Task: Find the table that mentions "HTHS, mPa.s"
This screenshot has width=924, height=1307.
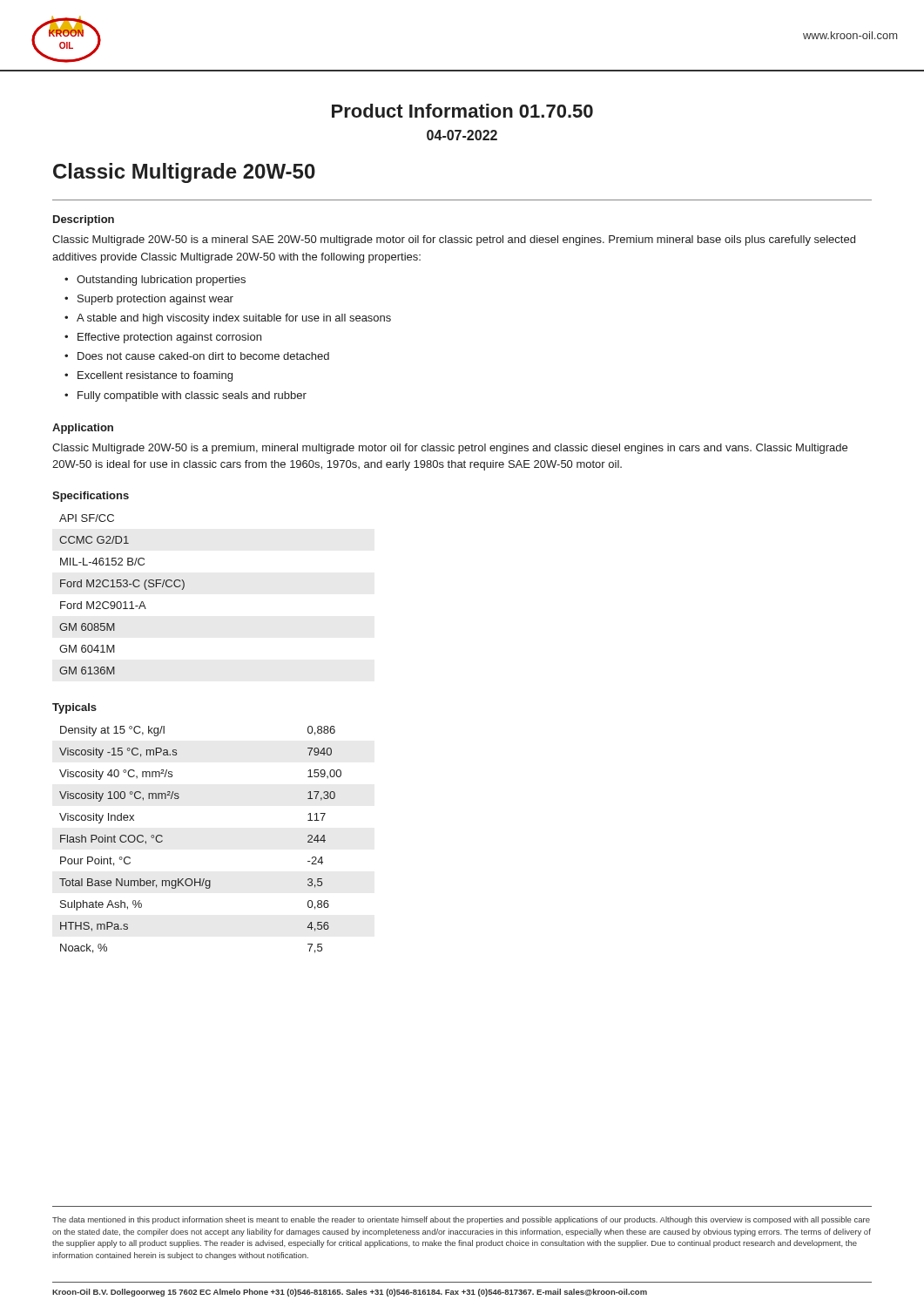Action: (462, 838)
